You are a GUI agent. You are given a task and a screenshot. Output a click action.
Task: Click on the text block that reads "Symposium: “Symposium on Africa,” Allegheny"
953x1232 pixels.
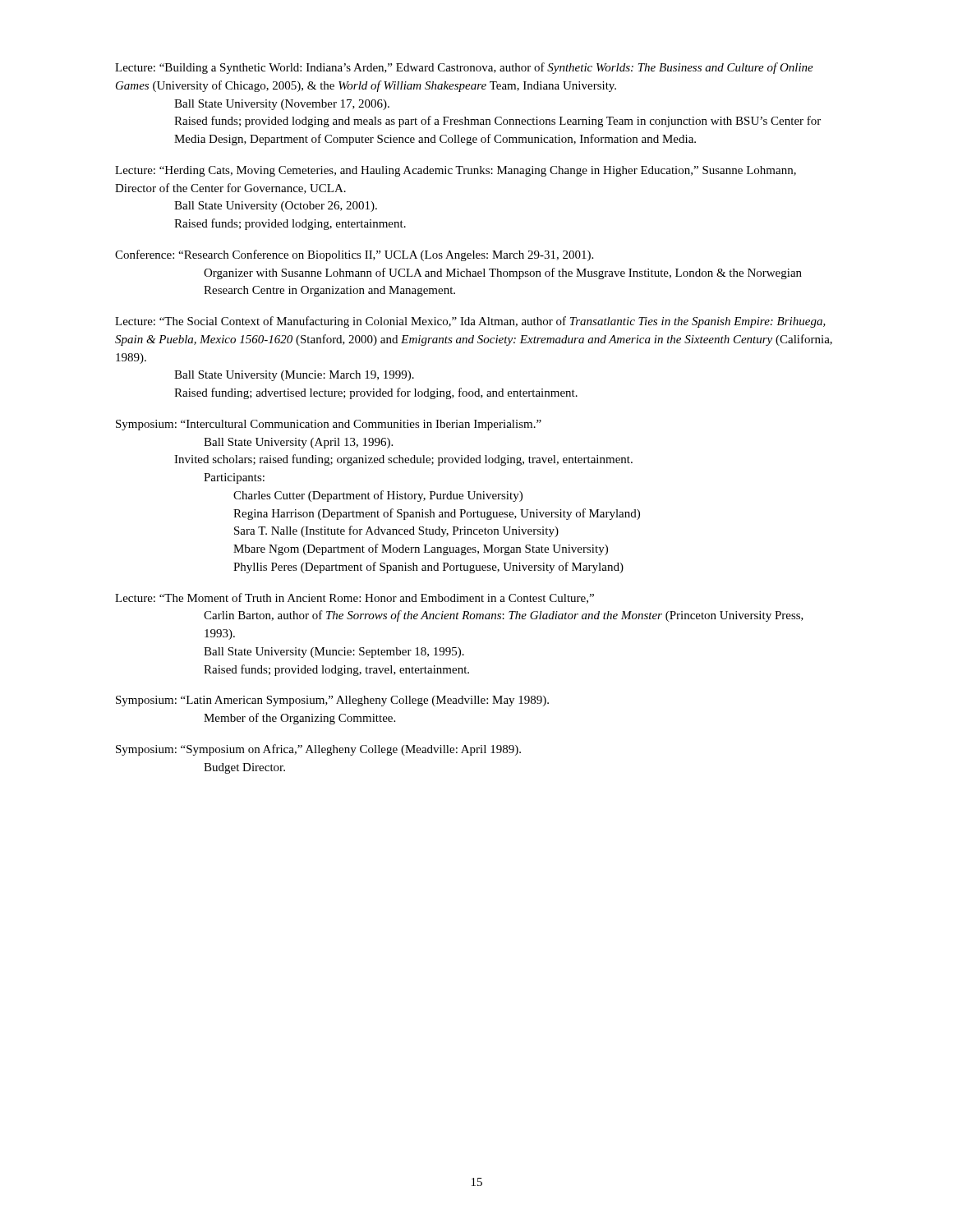(x=476, y=759)
